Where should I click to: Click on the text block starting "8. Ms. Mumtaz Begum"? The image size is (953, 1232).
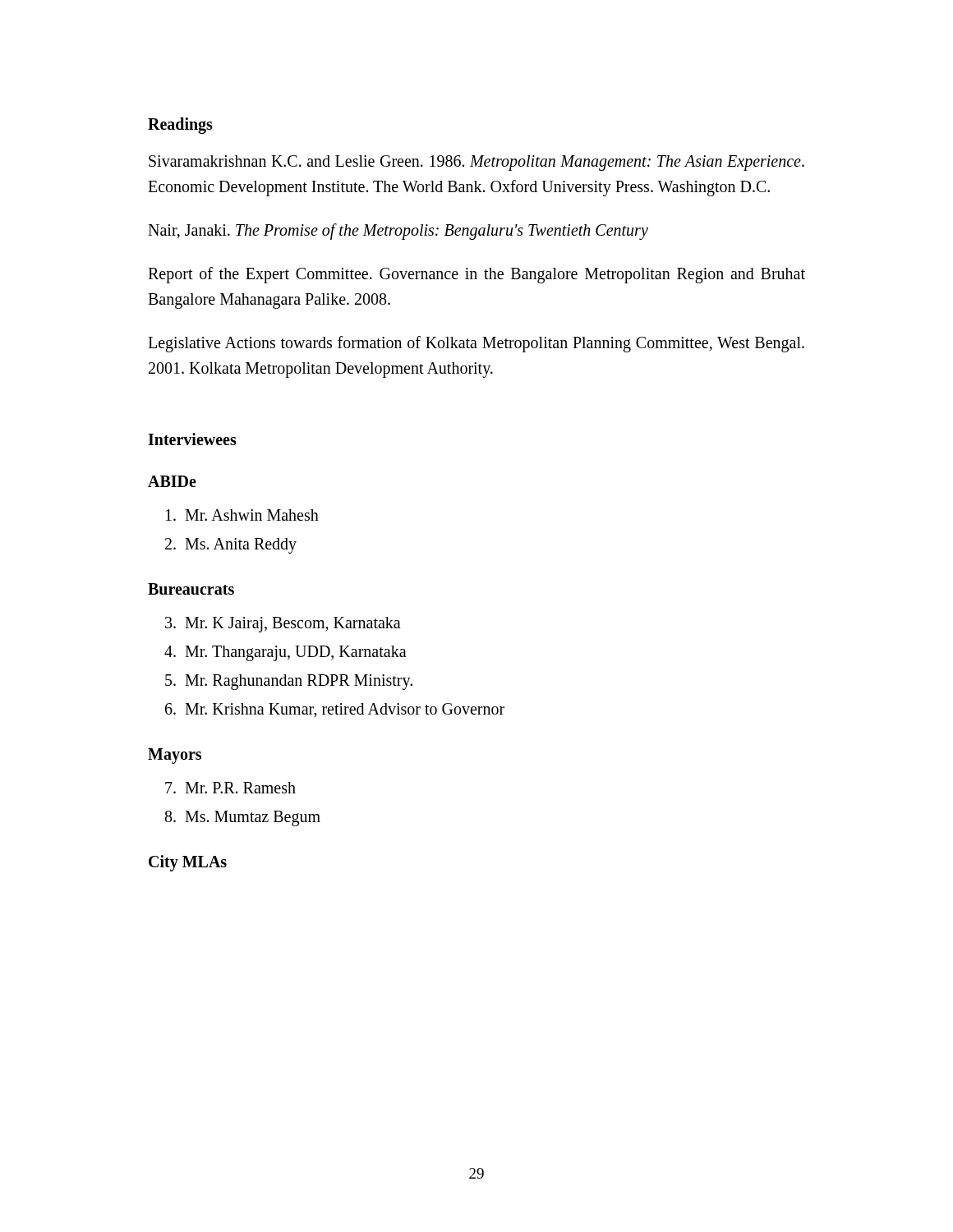click(242, 816)
